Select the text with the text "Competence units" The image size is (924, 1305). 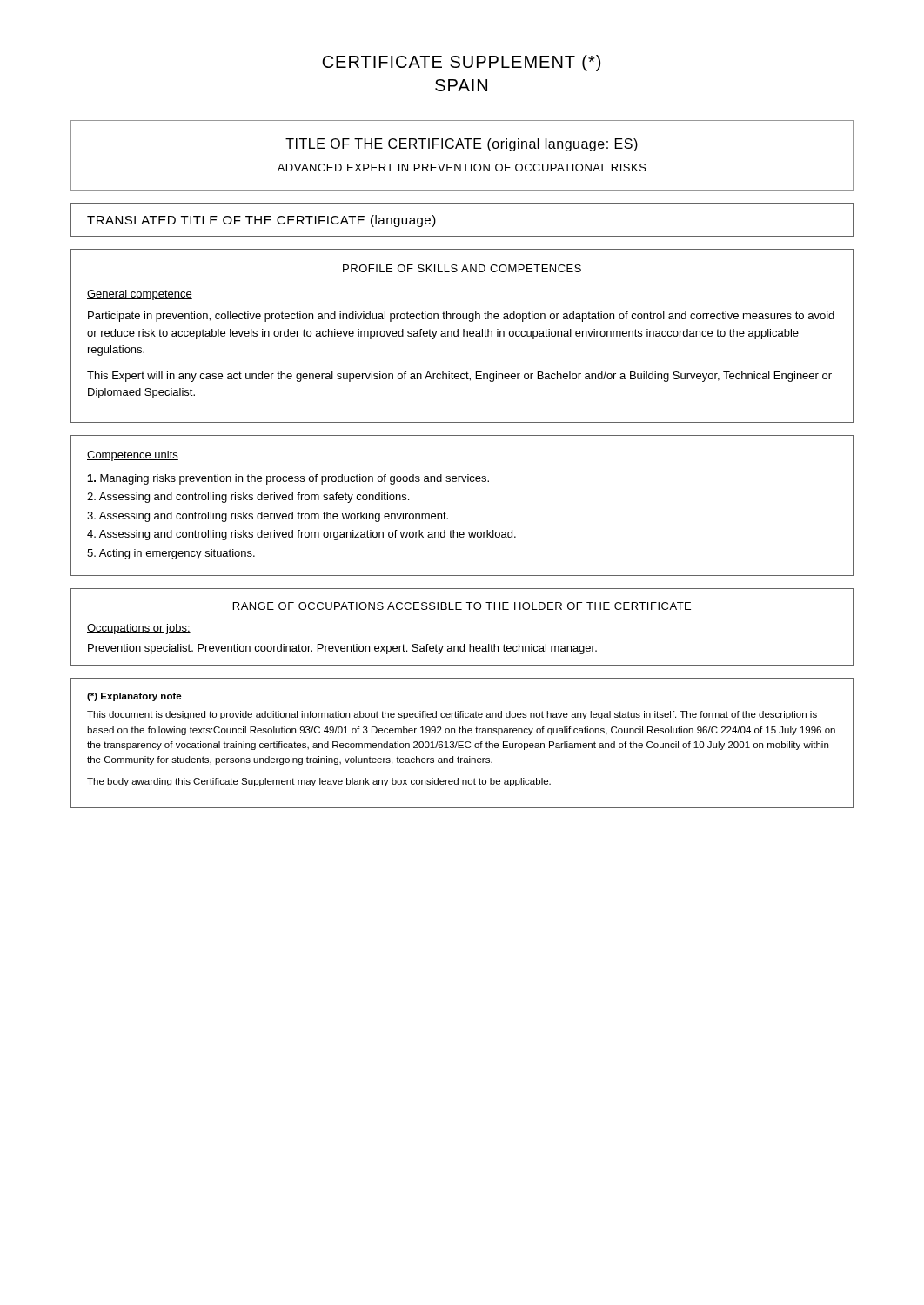133,456
